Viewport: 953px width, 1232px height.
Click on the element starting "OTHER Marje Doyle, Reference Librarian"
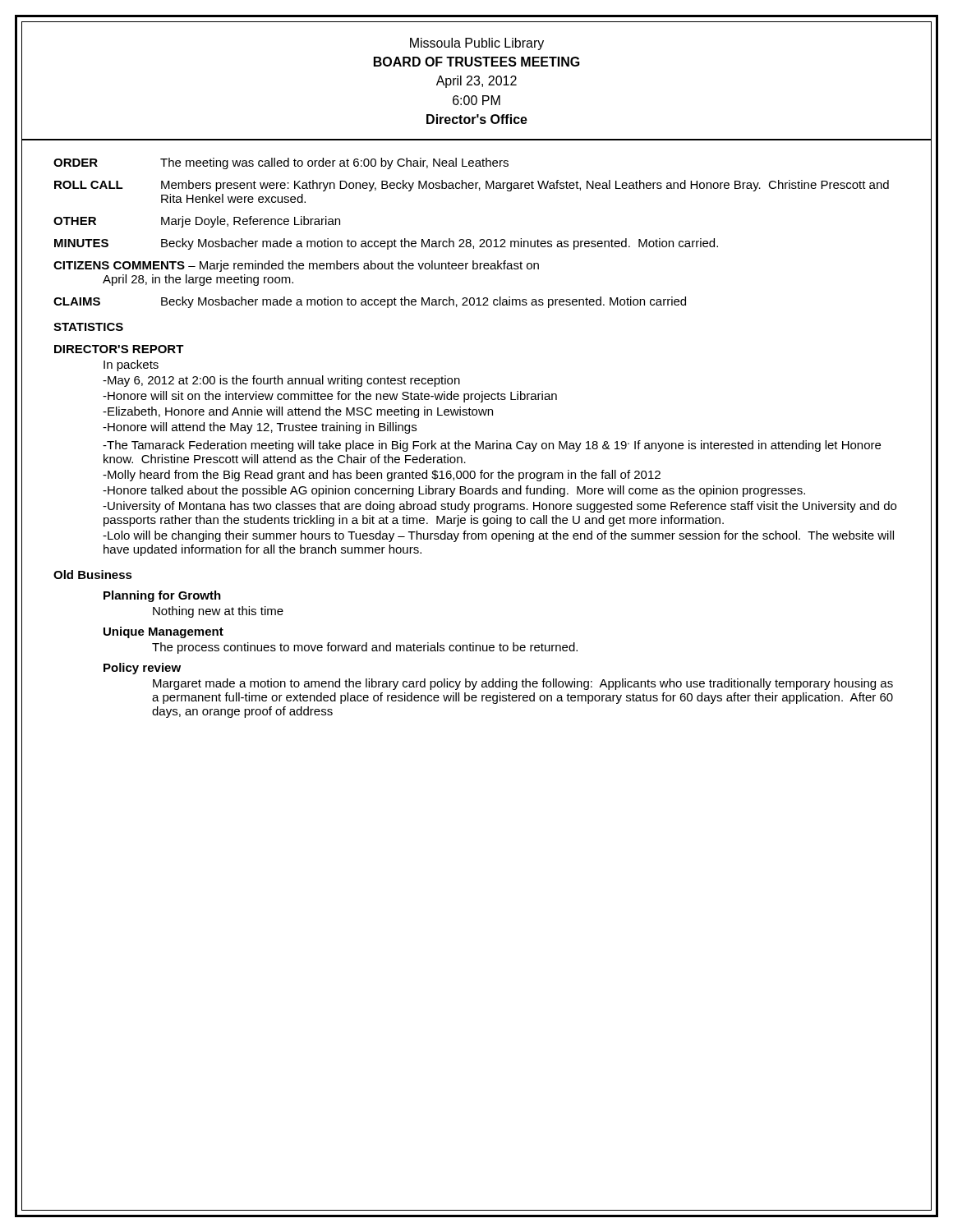point(197,222)
